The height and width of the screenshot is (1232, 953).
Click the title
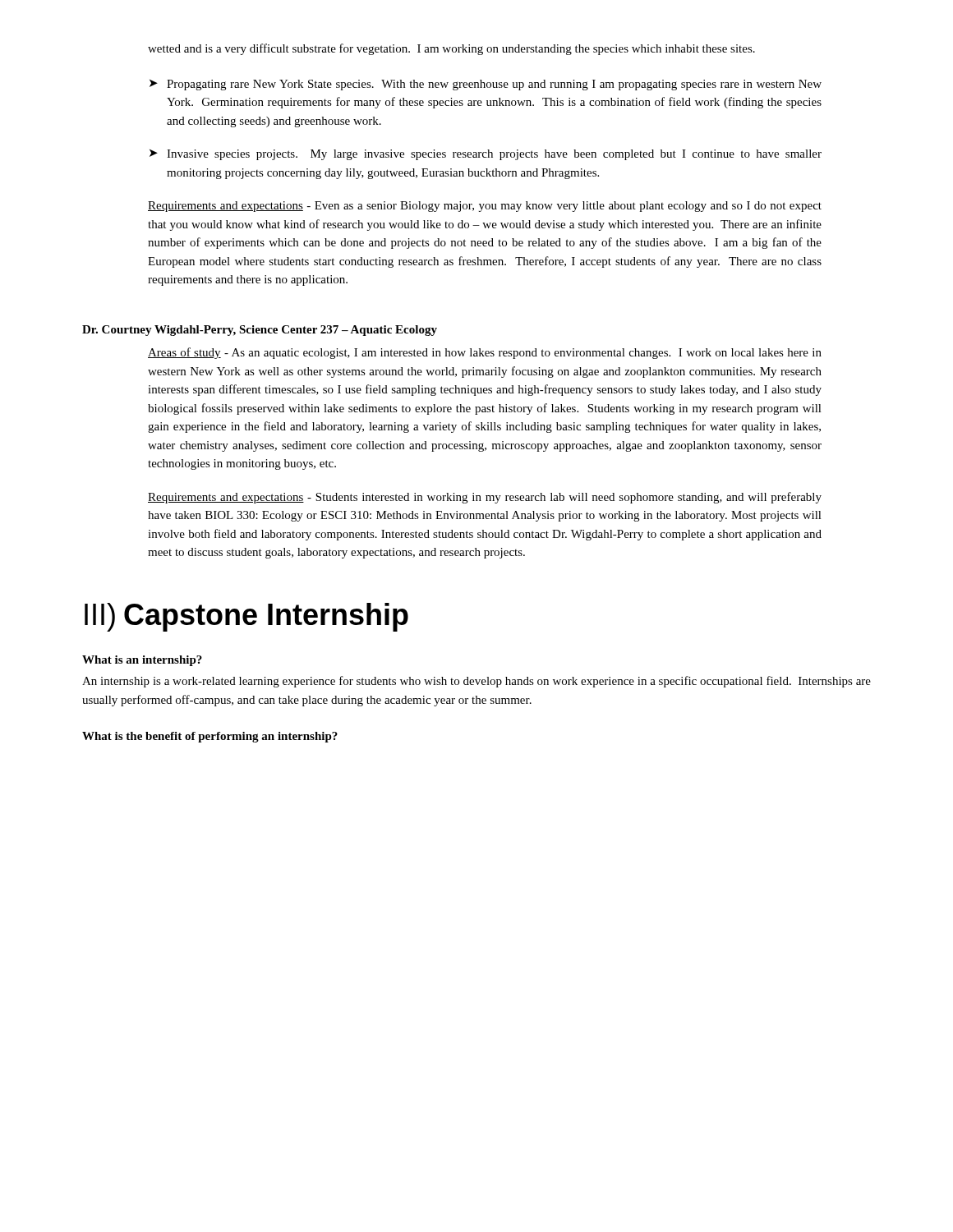pyautogui.click(x=476, y=615)
